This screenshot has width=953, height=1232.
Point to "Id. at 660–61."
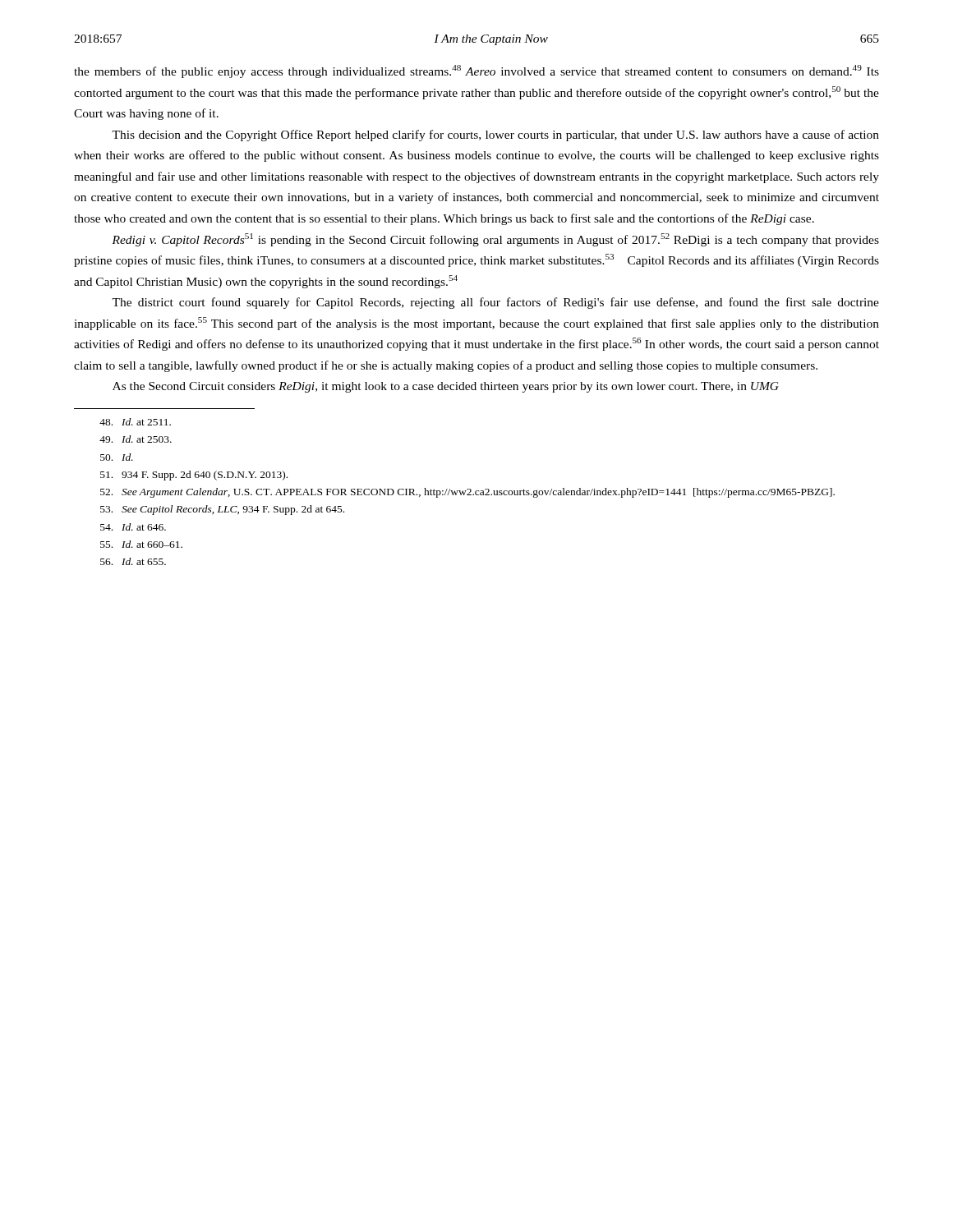pos(141,544)
